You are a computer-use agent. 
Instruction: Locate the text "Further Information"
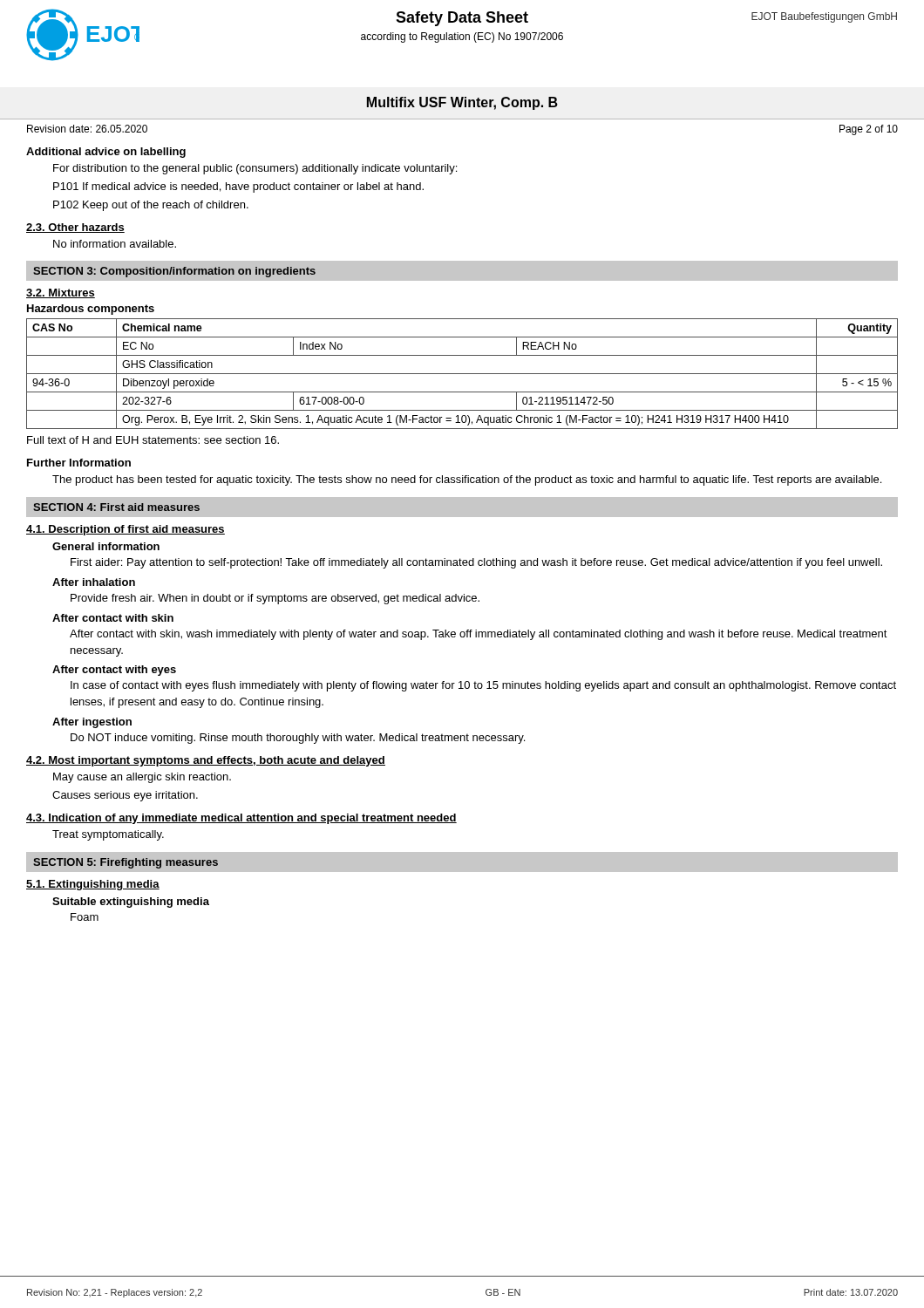pos(79,463)
